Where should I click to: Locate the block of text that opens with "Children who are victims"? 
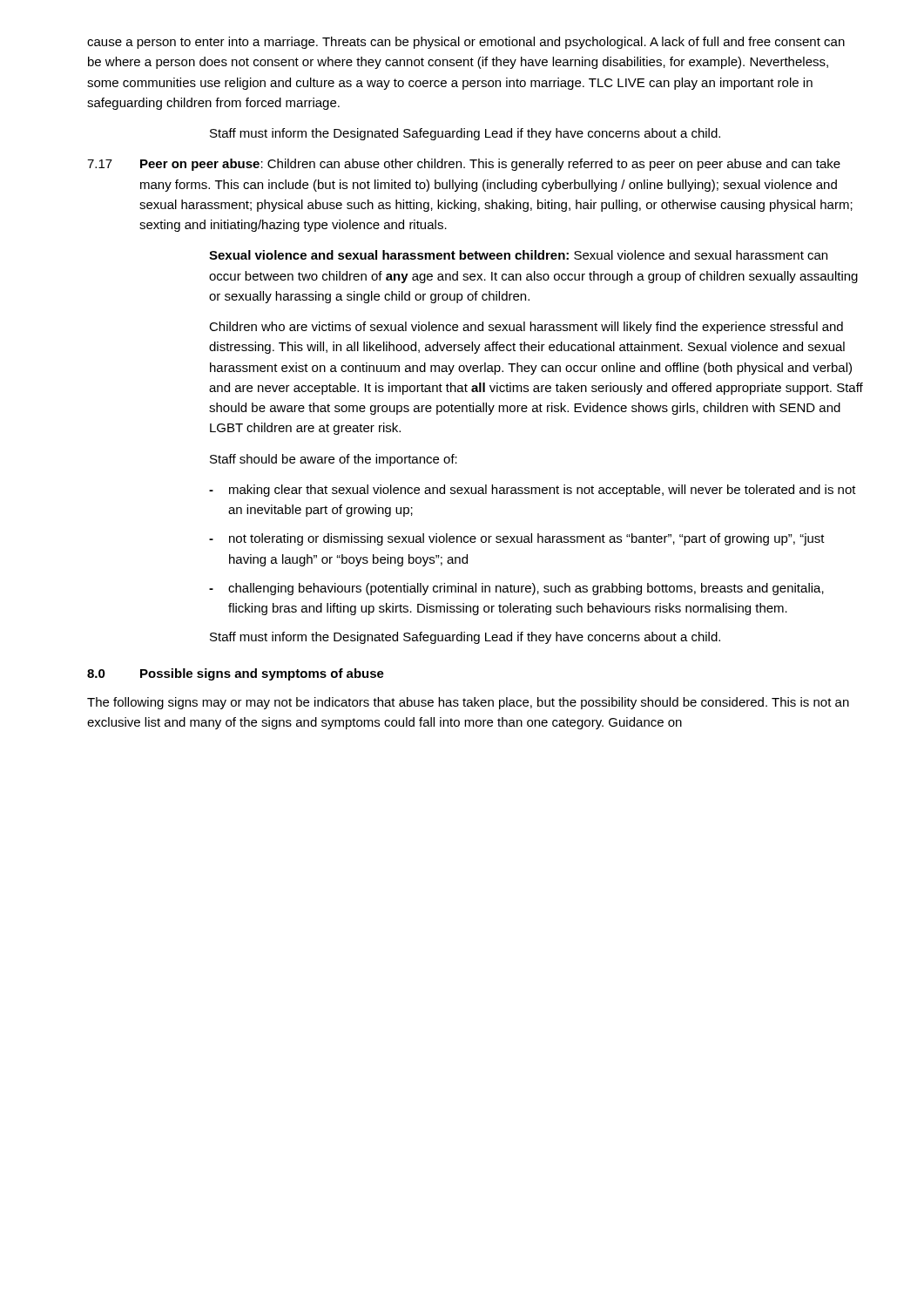click(536, 377)
